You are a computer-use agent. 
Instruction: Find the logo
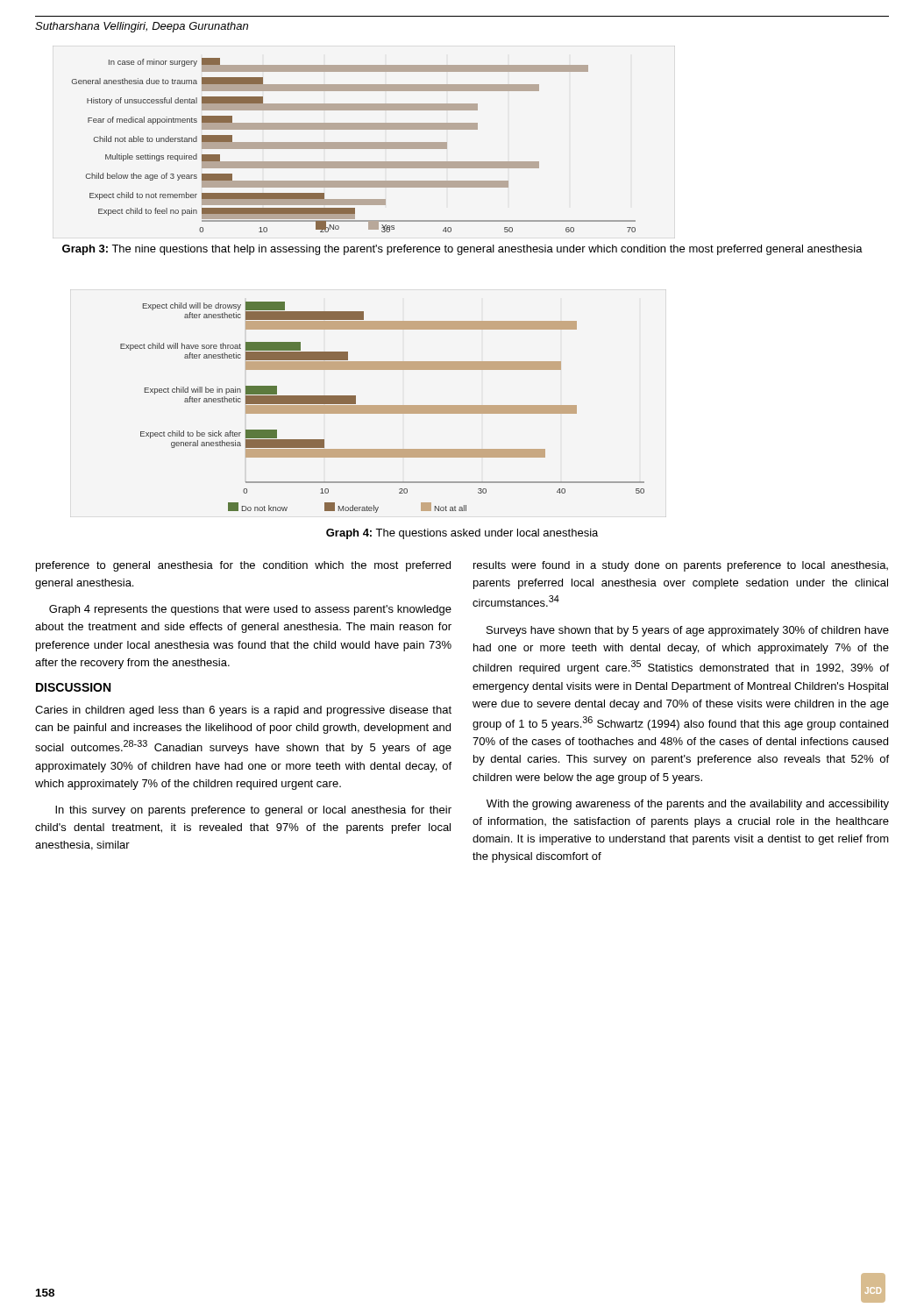pyautogui.click(x=873, y=1288)
